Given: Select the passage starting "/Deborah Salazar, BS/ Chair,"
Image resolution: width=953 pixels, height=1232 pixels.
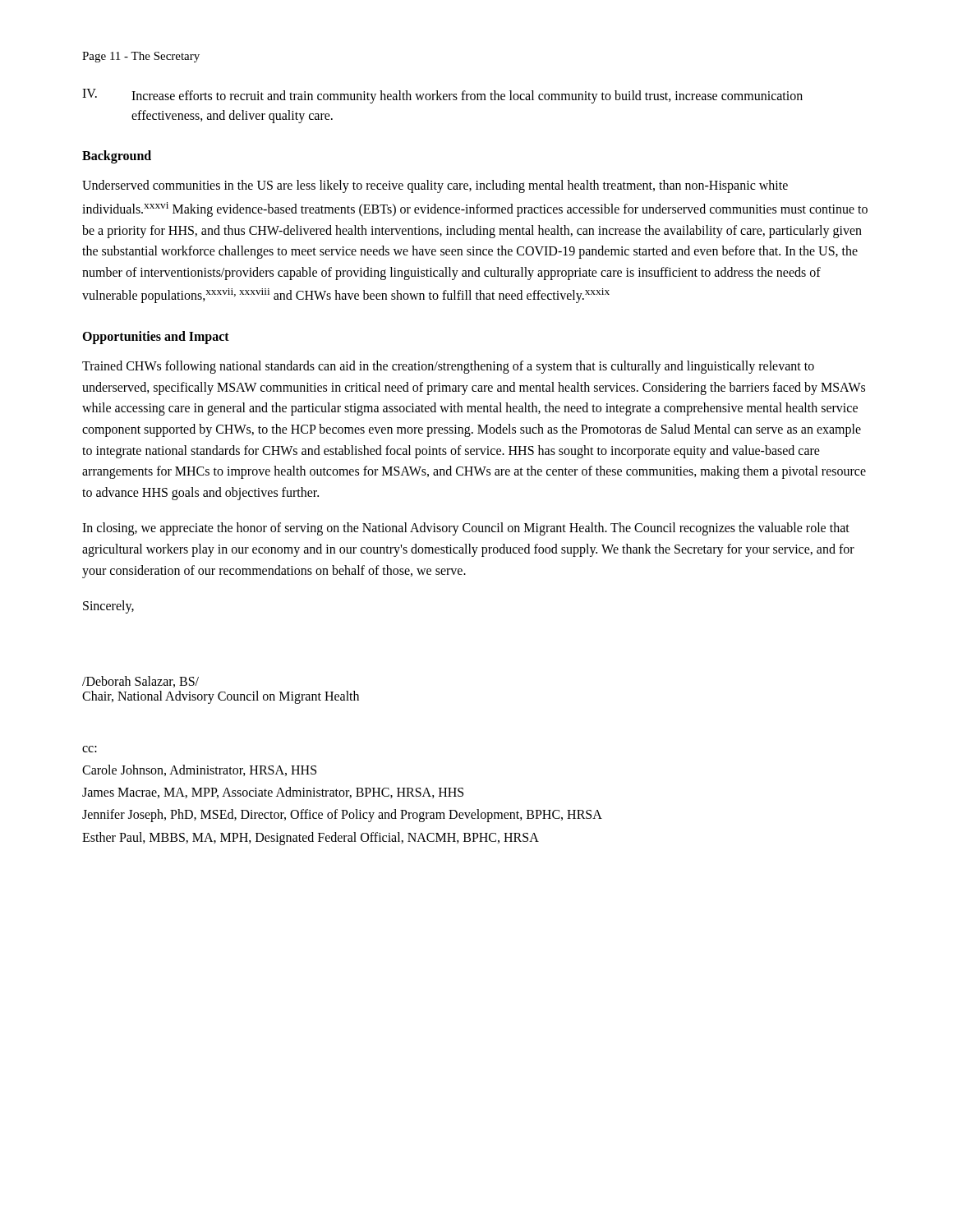Looking at the screenshot, I should click(x=221, y=689).
